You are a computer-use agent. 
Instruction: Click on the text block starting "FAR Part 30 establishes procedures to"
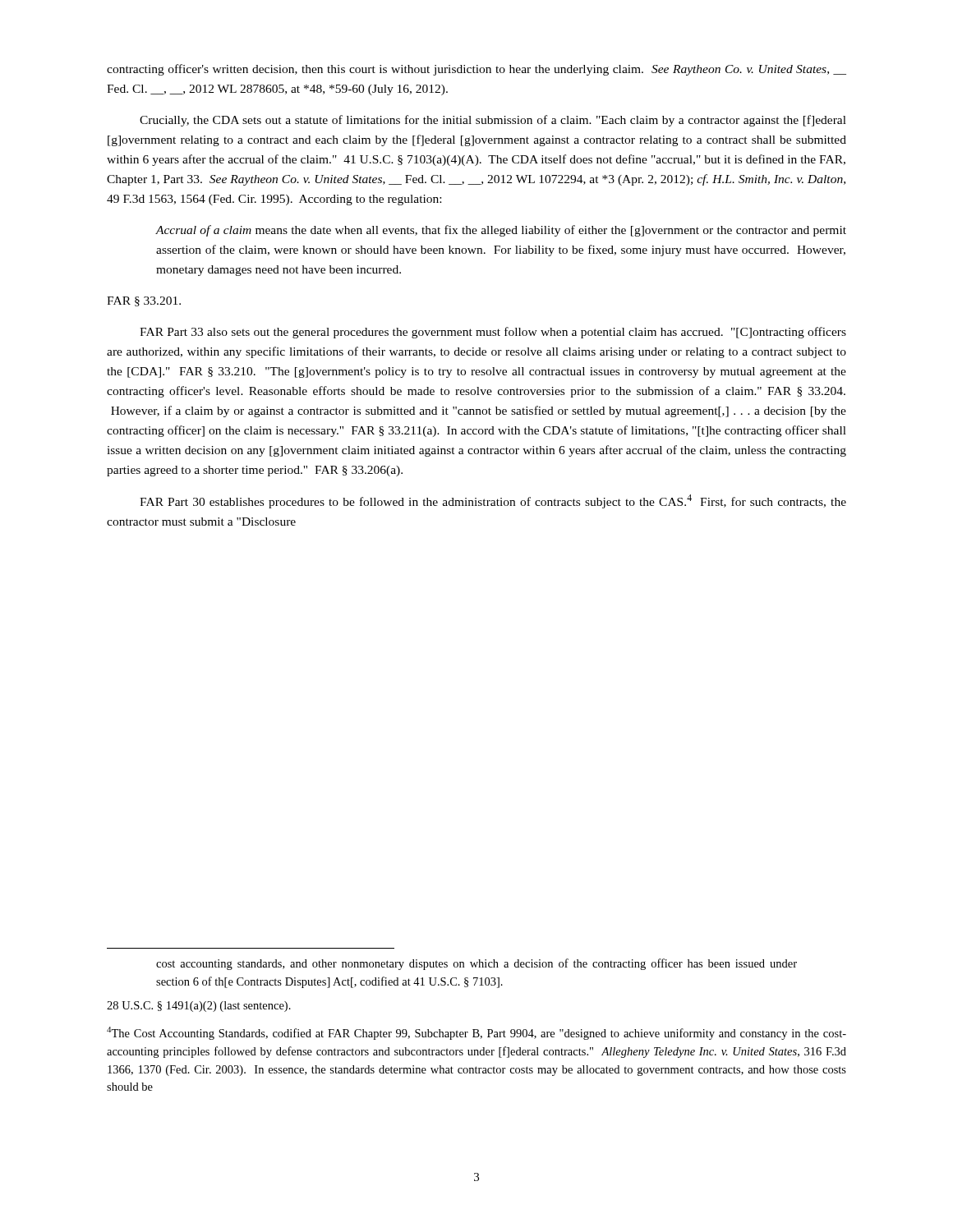(x=476, y=511)
